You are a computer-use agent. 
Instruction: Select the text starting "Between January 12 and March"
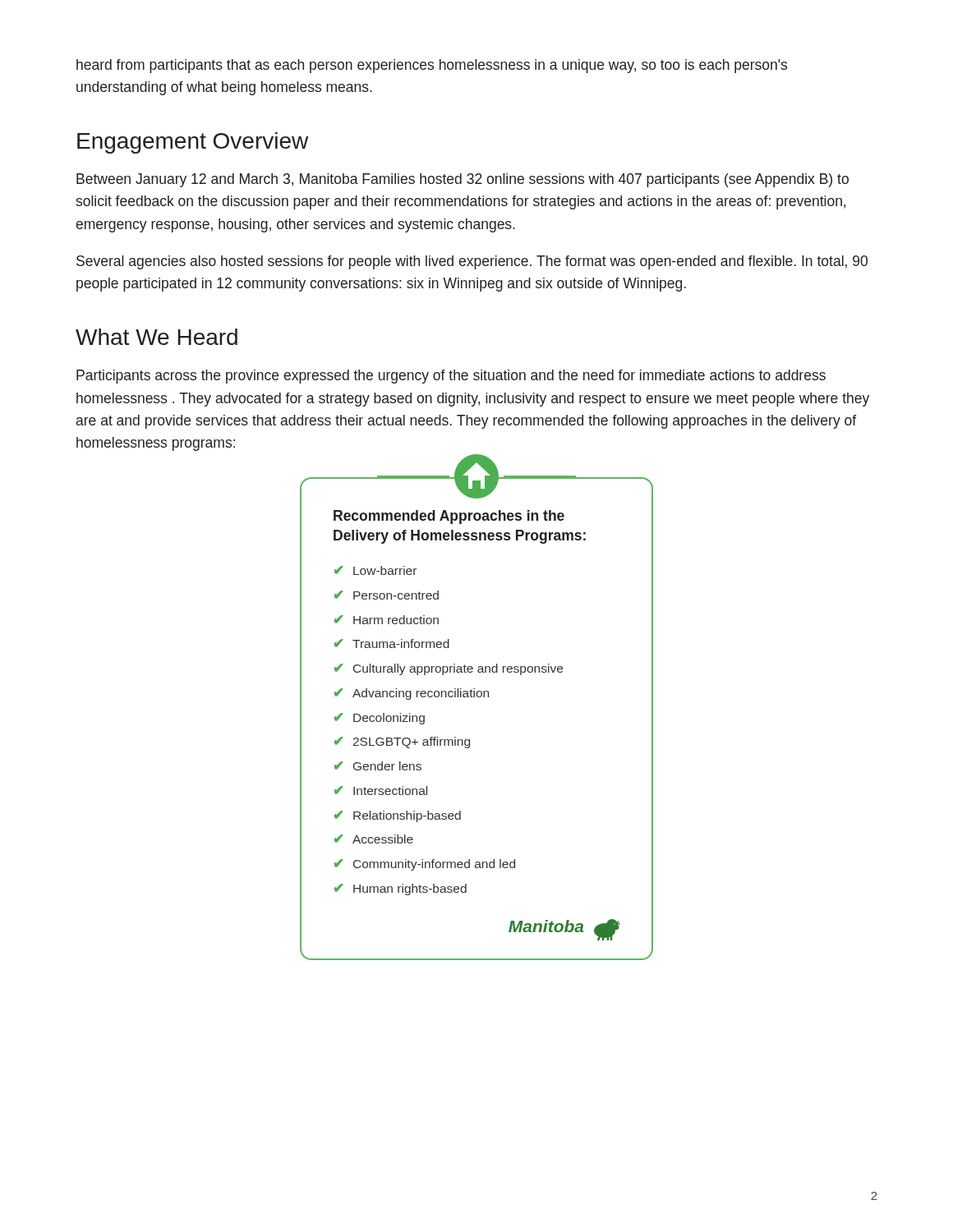(476, 202)
